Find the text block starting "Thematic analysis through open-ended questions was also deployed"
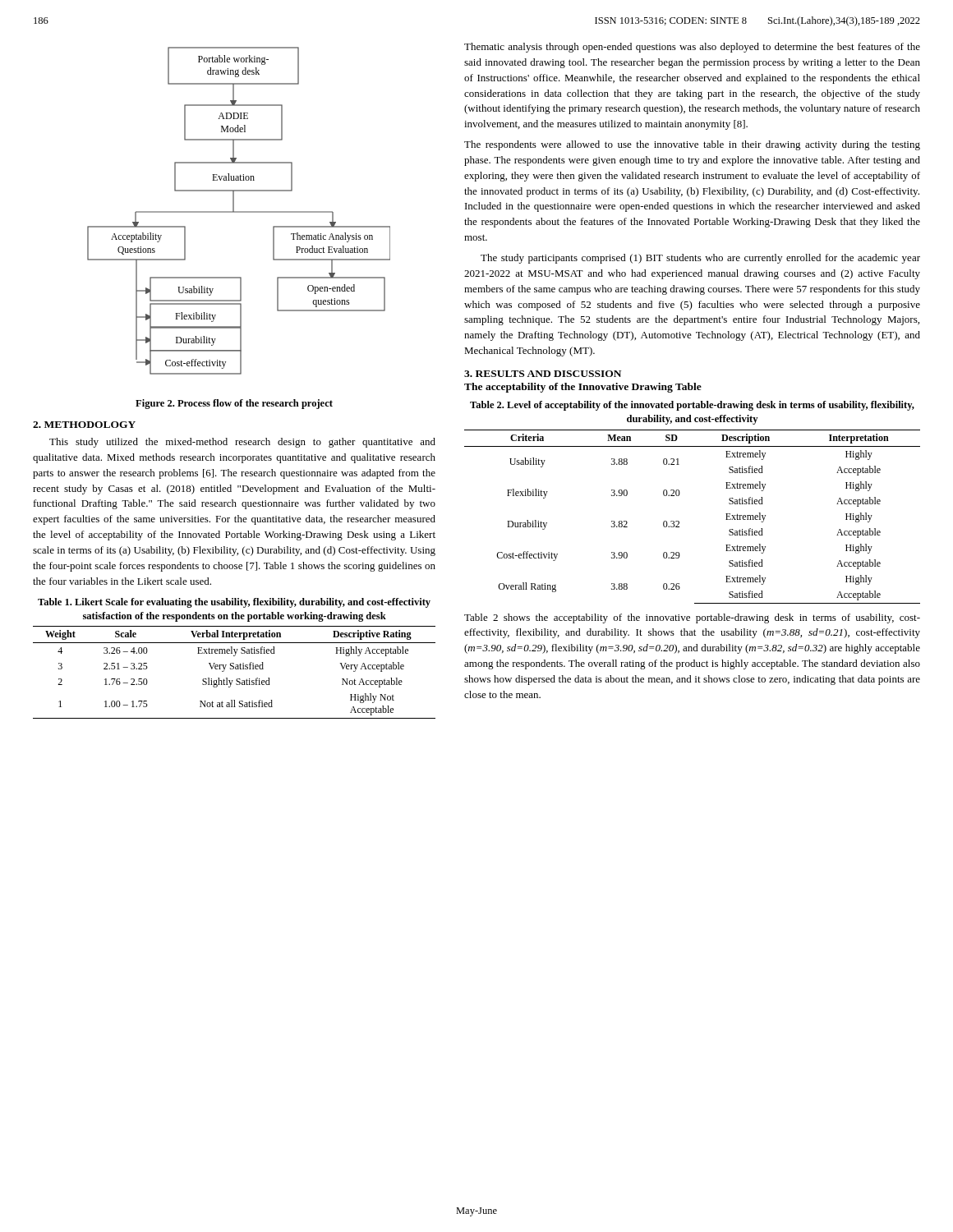The height and width of the screenshot is (1232, 953). pos(692,85)
